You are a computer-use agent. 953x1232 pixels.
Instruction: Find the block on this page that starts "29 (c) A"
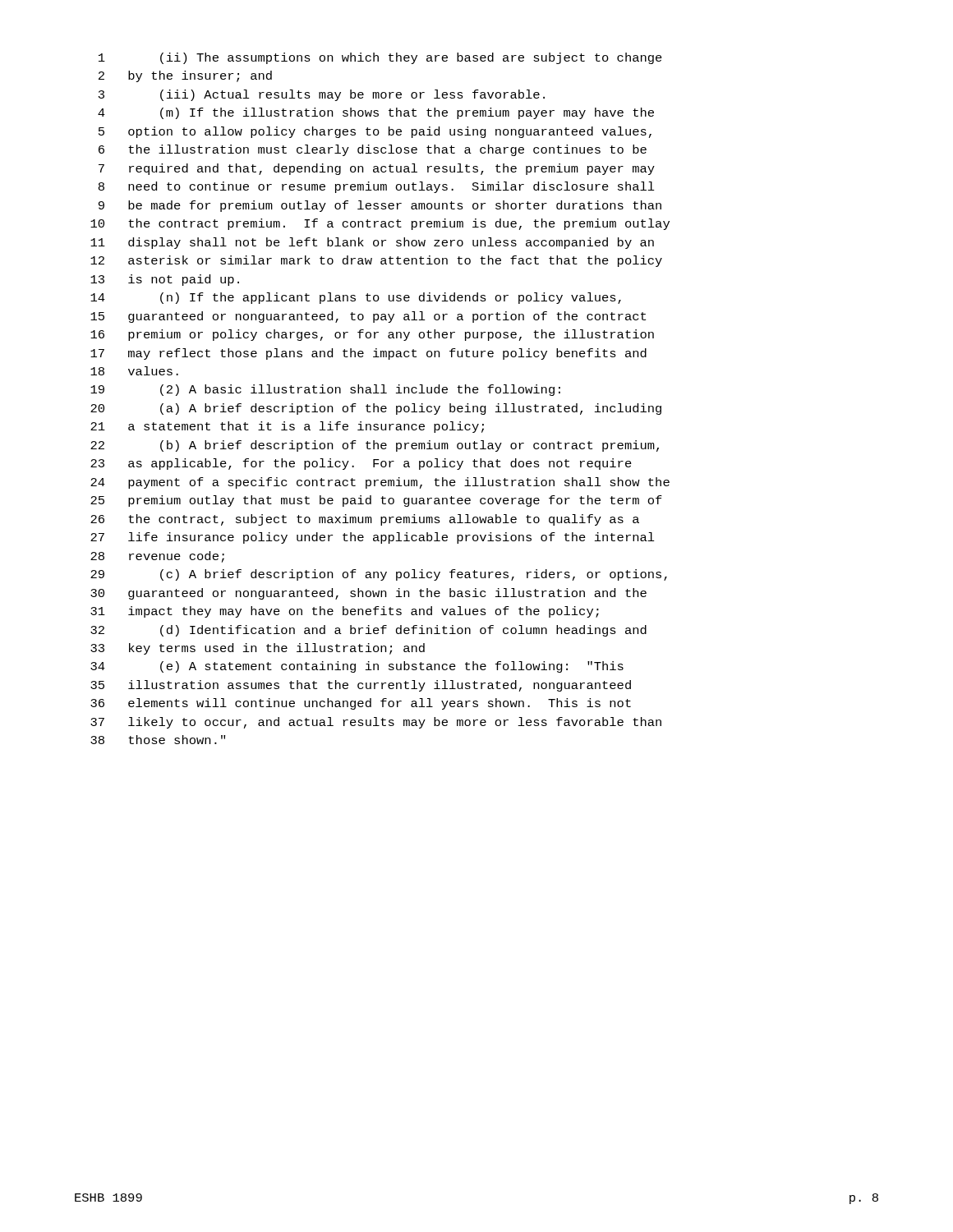(476, 594)
